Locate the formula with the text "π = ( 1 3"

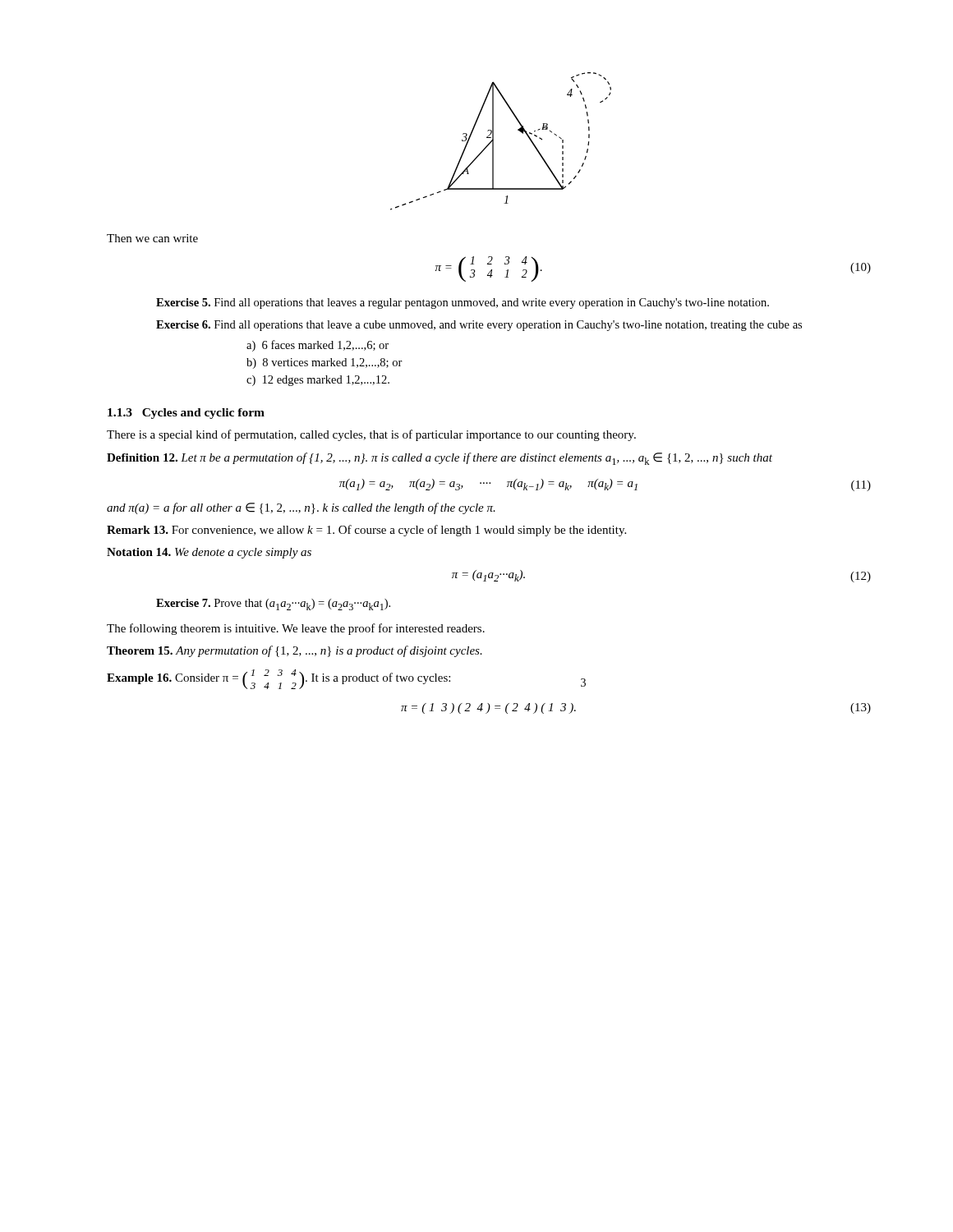pos(488,708)
